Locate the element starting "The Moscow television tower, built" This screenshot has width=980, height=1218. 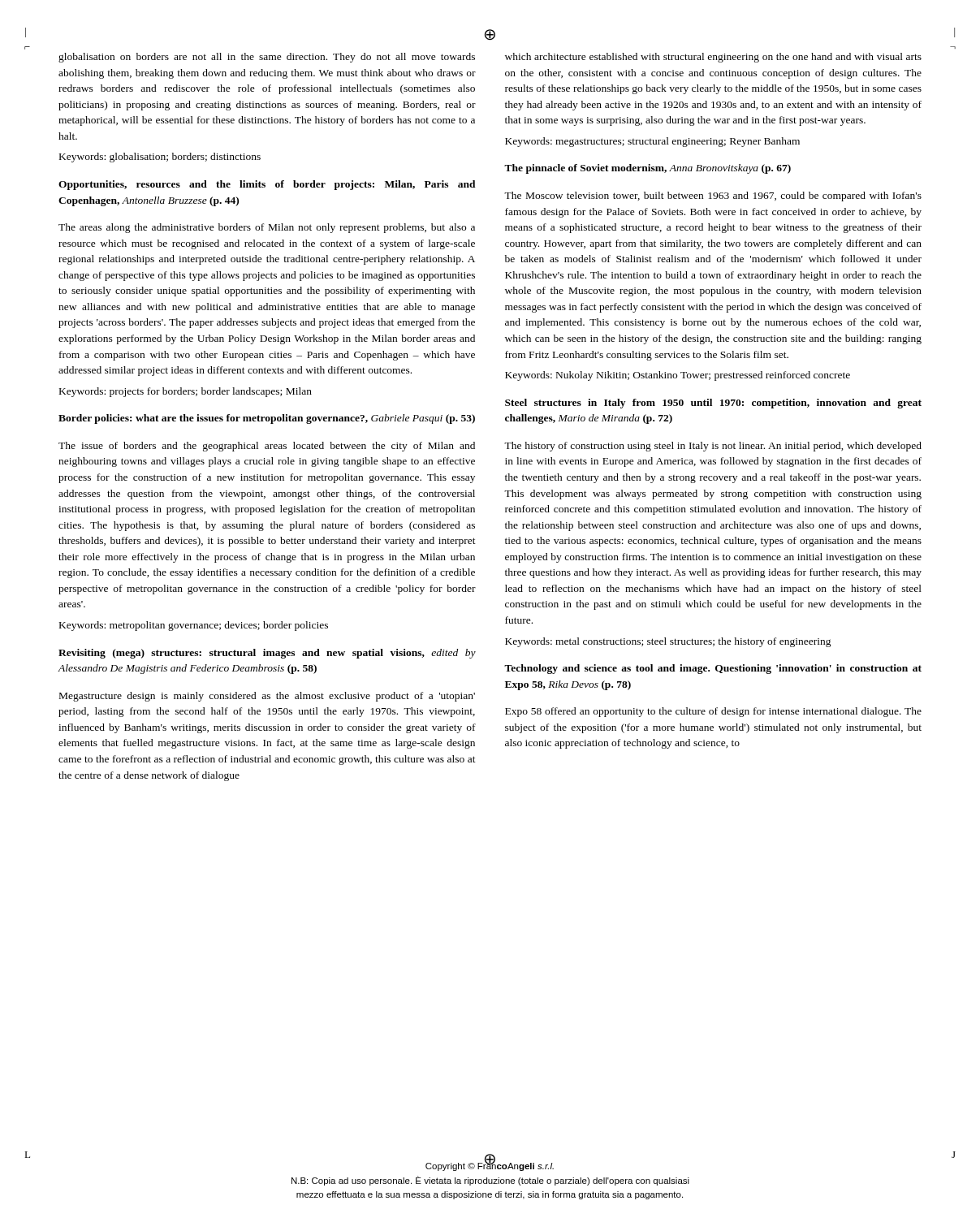[713, 285]
